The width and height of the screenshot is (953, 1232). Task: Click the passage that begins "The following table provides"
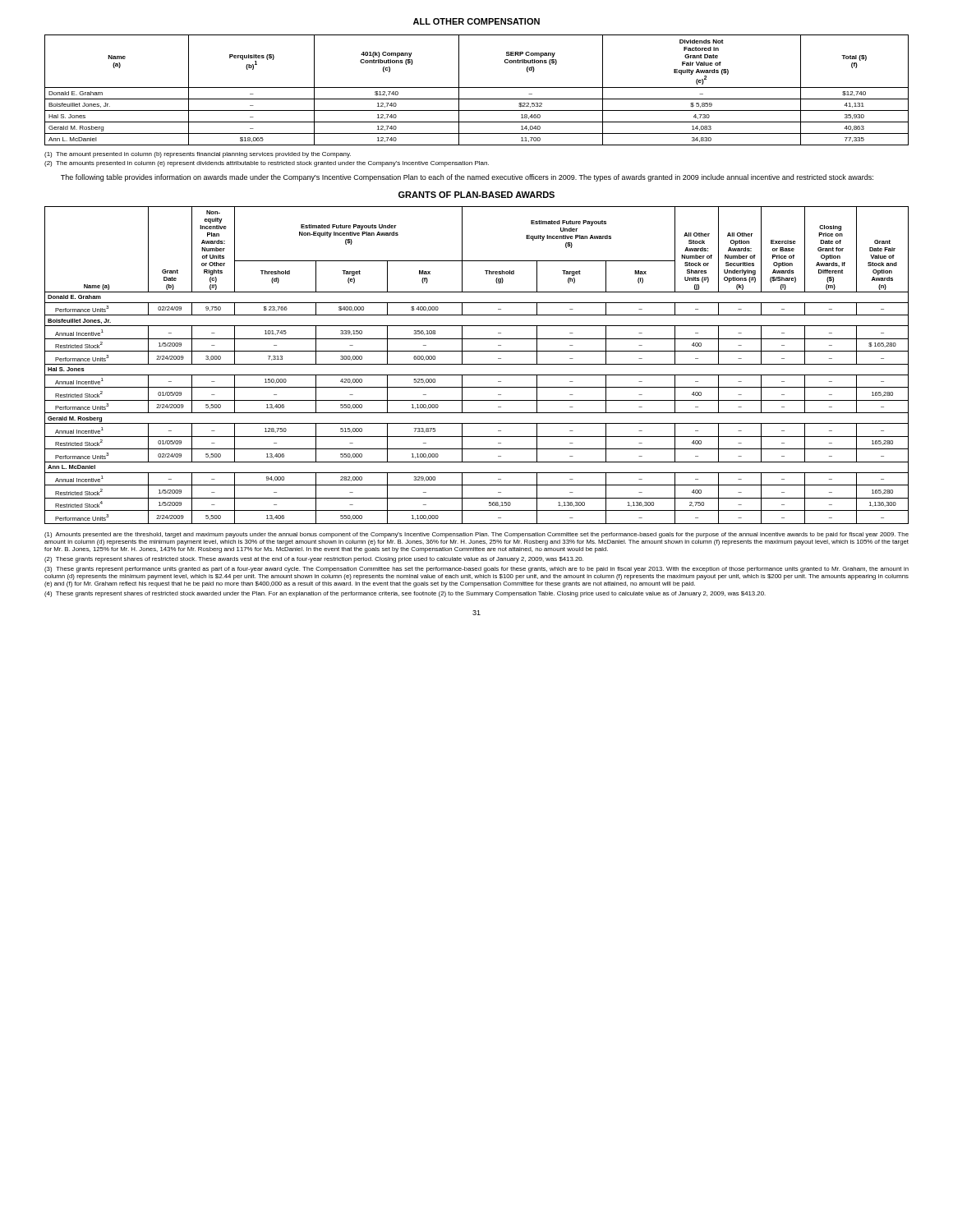pyautogui.click(x=459, y=177)
